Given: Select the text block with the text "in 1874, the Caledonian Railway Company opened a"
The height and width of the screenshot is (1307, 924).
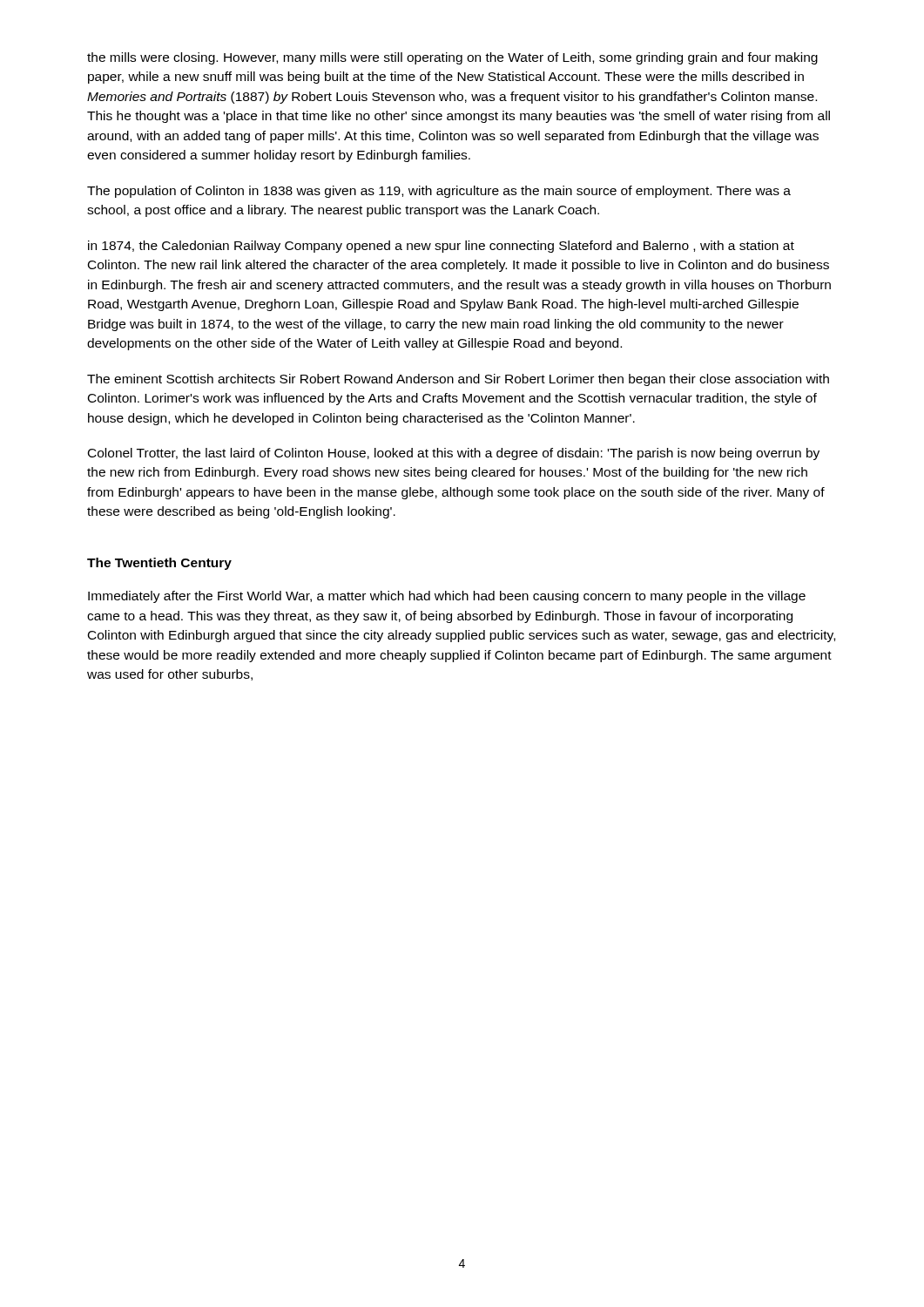Looking at the screenshot, I should tap(459, 294).
